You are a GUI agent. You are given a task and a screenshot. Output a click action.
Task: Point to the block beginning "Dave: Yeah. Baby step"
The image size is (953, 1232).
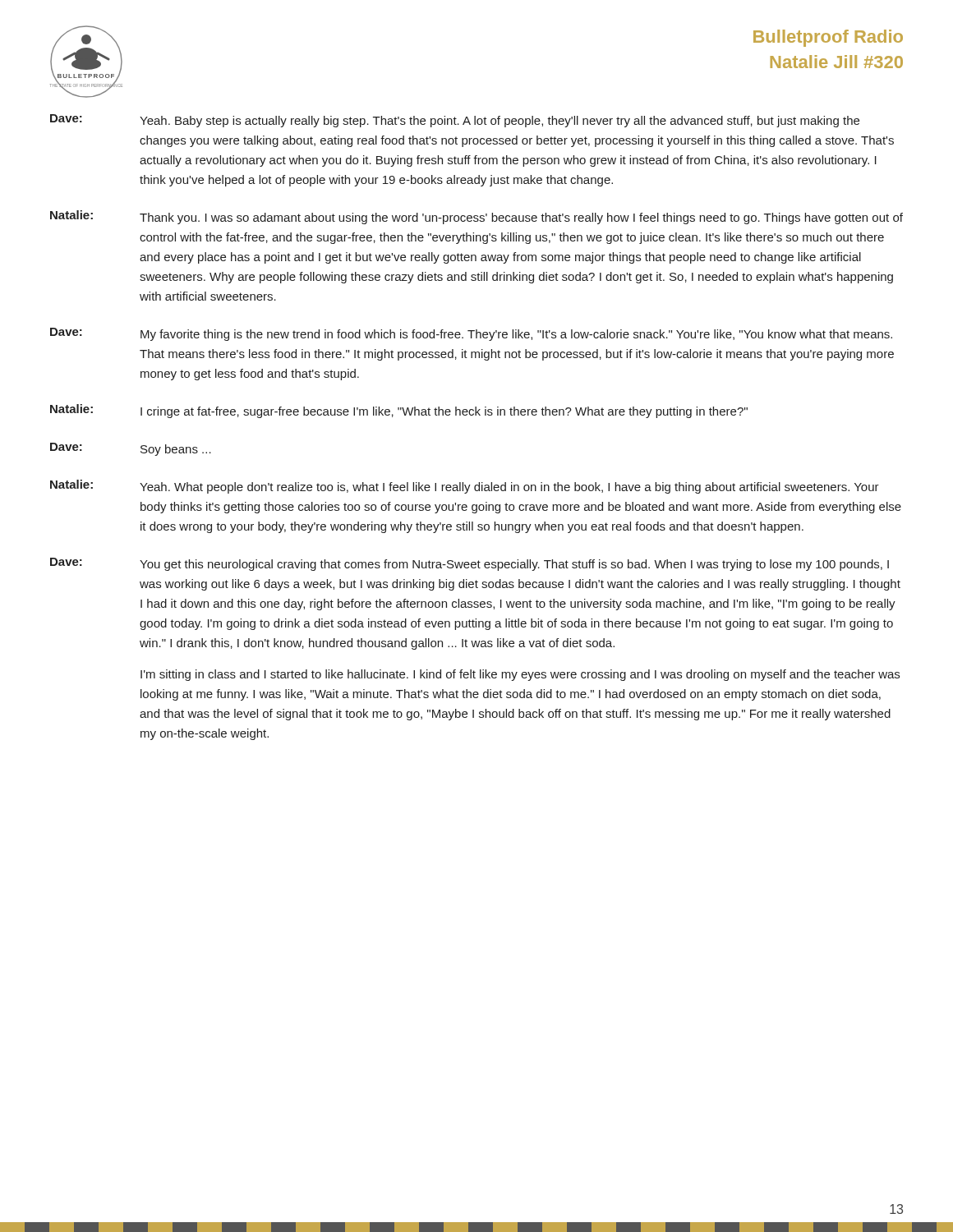coord(476,150)
